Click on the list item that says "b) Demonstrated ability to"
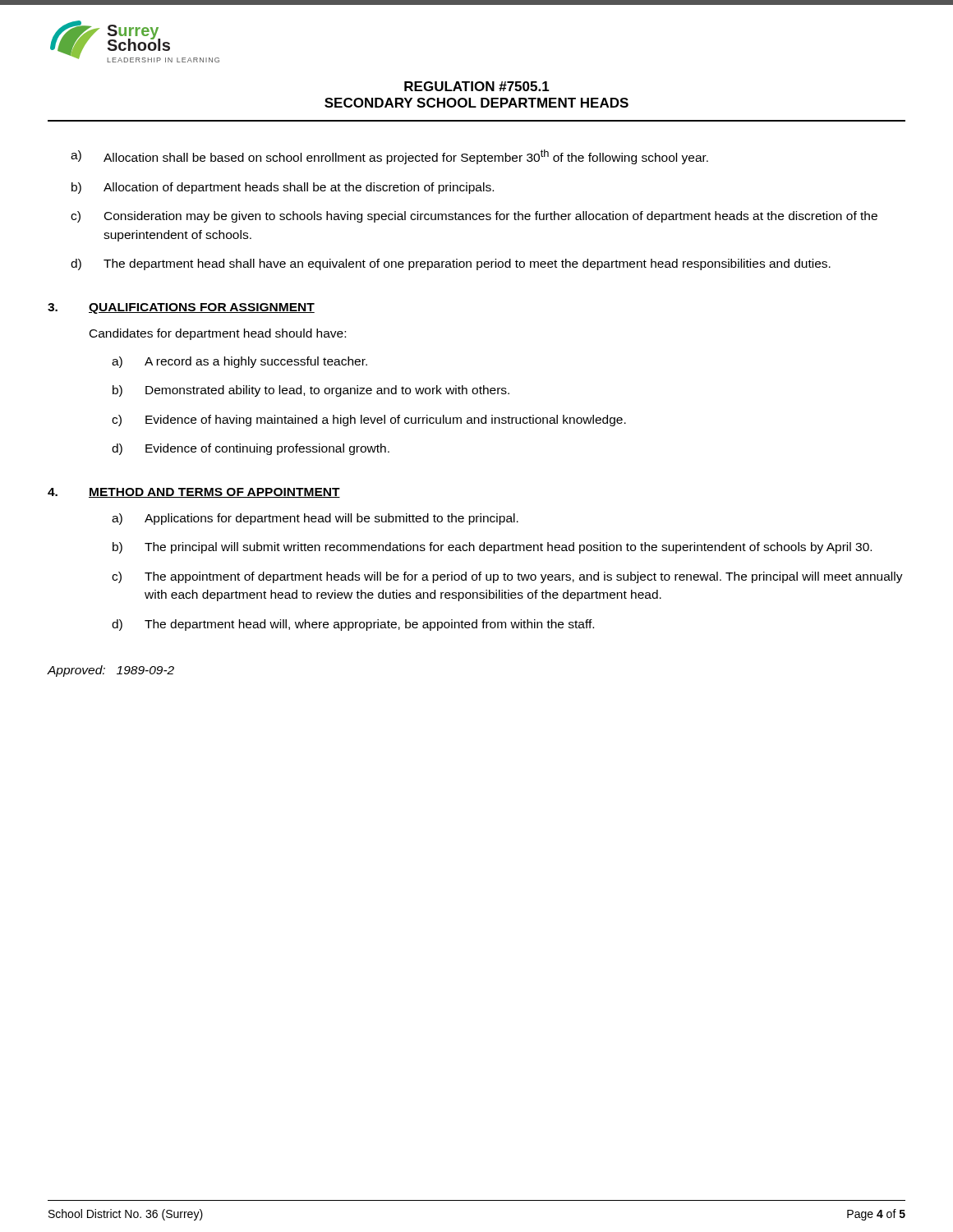 [x=311, y=391]
